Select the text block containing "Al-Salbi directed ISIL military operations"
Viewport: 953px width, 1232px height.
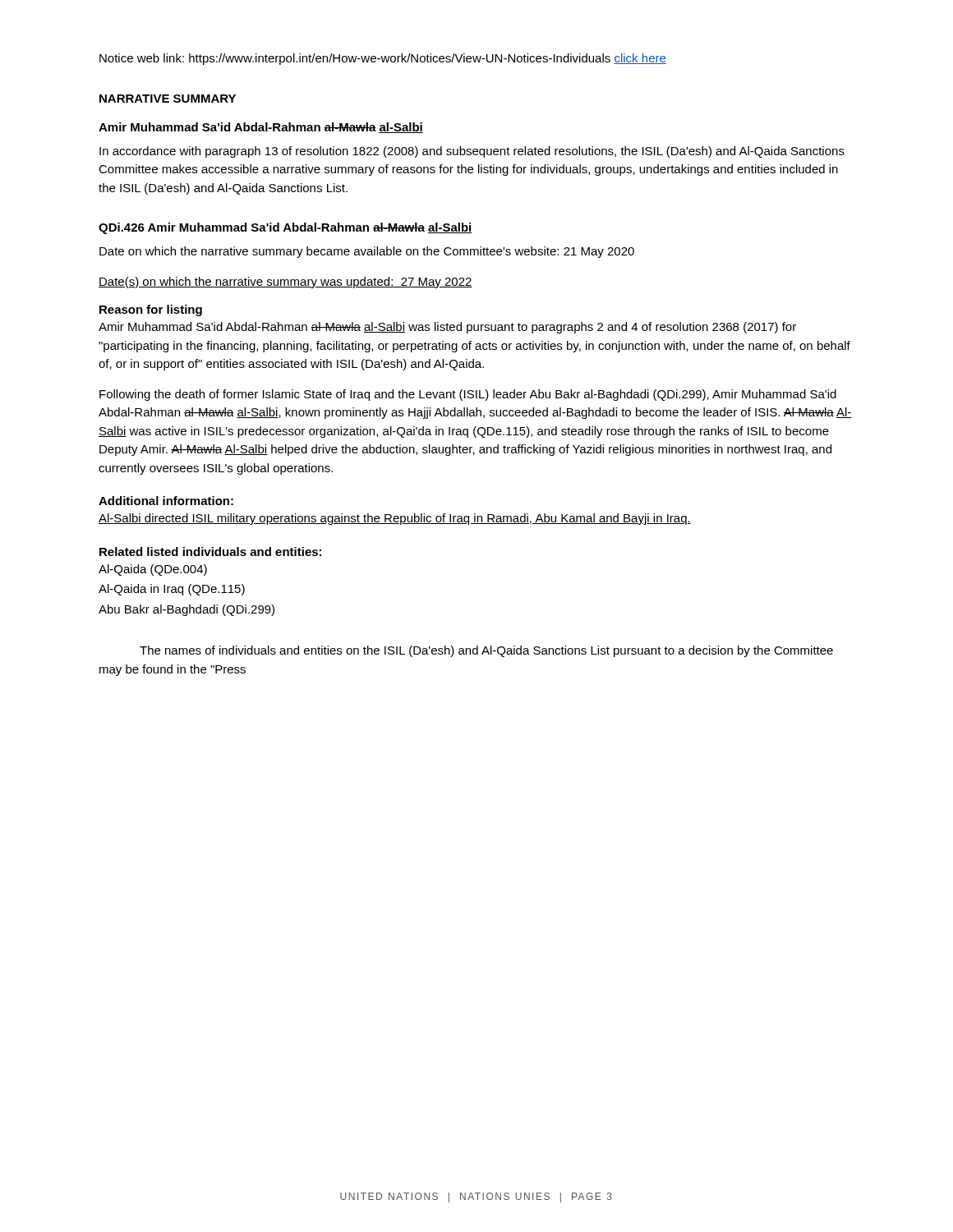coord(395,518)
